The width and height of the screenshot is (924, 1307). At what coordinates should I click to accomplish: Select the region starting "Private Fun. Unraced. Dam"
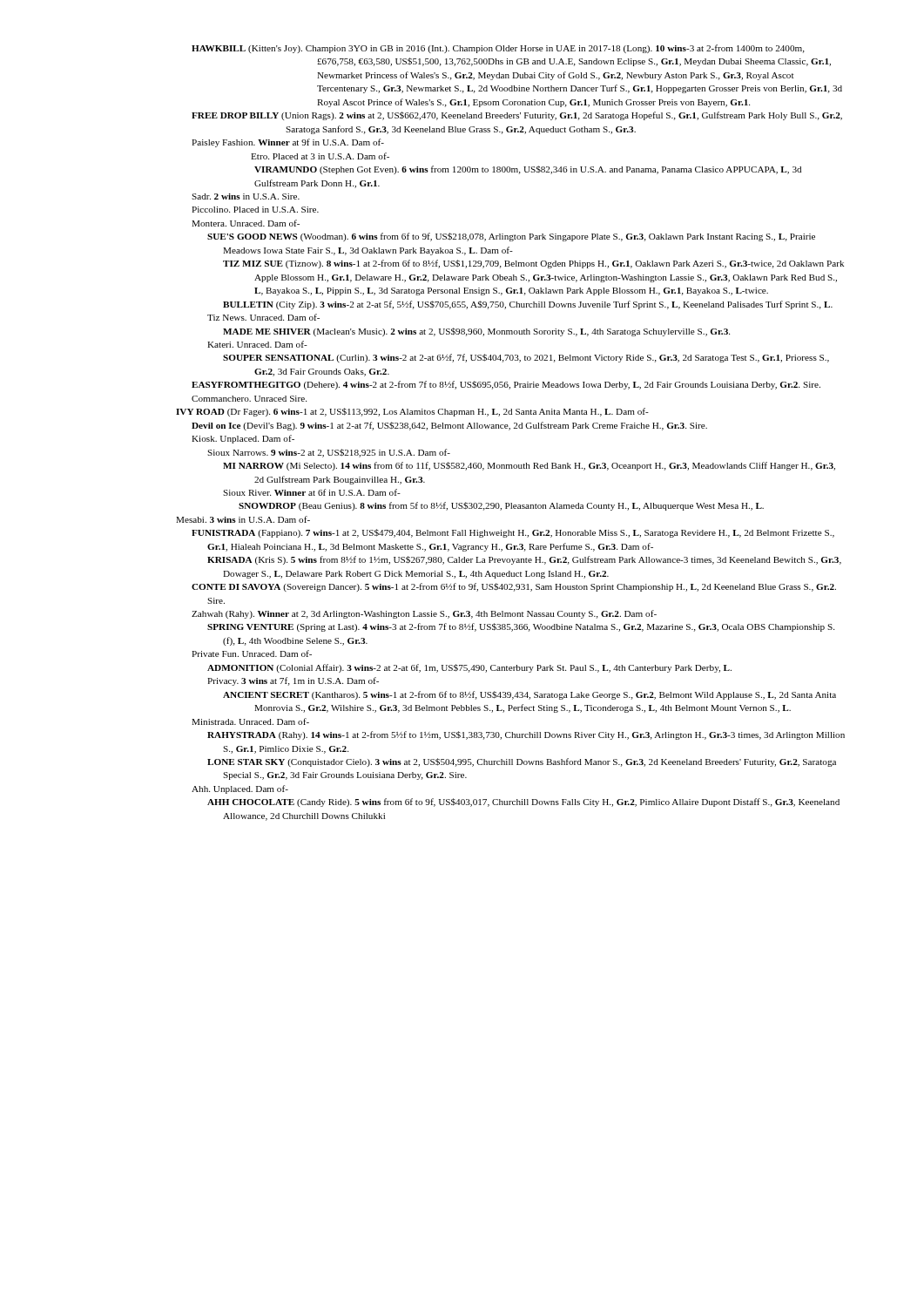pos(519,654)
